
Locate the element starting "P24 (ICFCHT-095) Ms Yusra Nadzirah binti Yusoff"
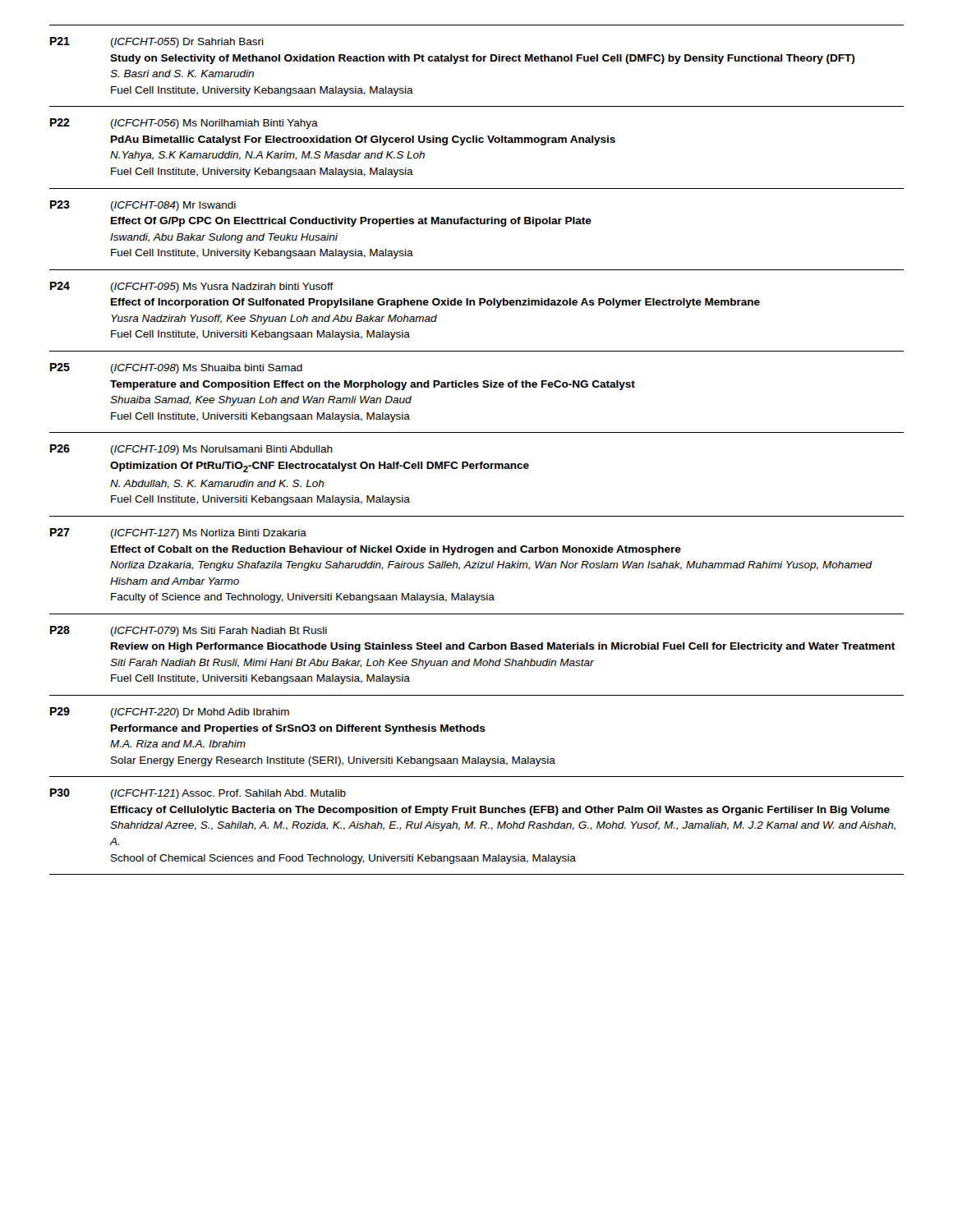tap(476, 310)
